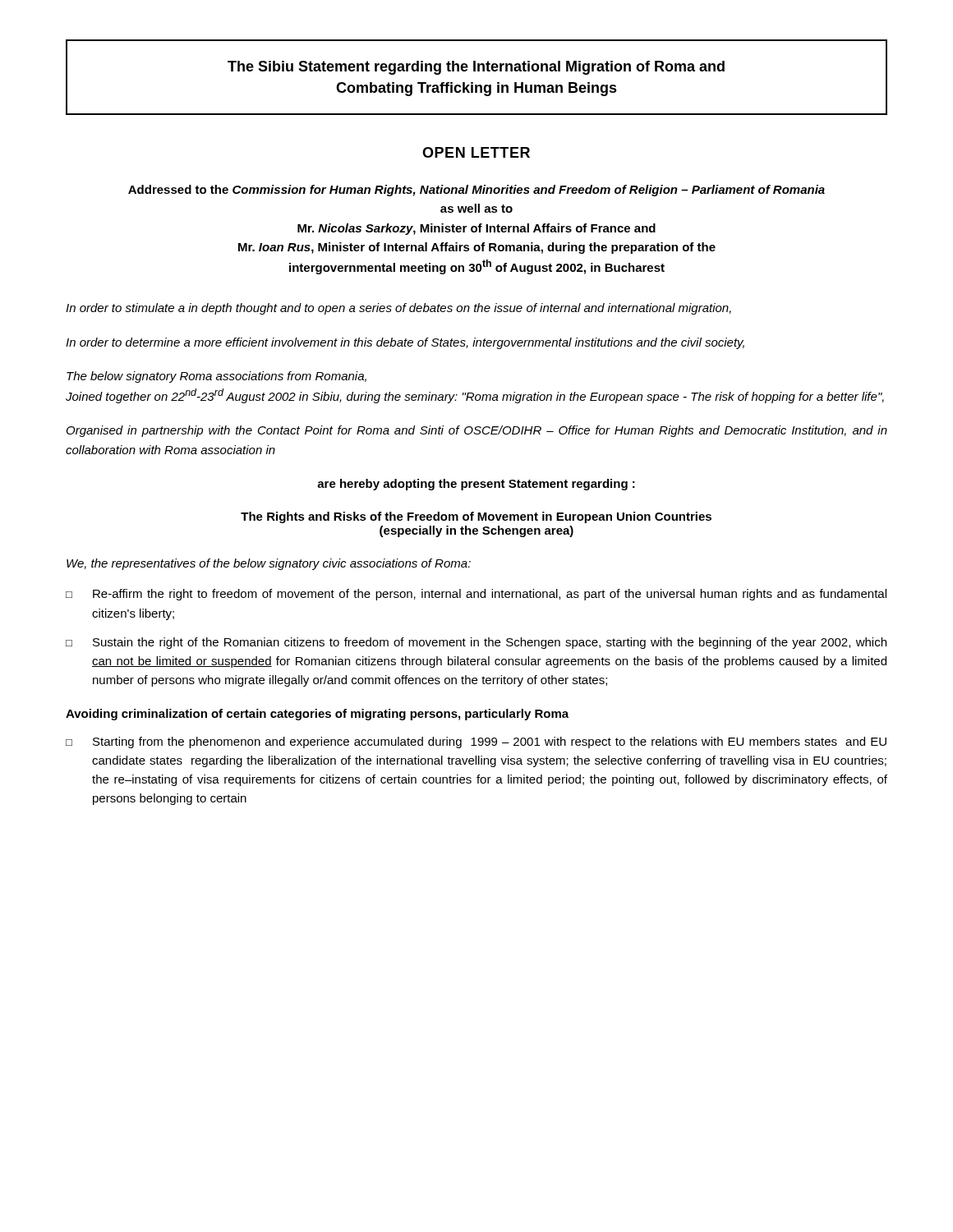The image size is (953, 1232).
Task: Locate the block of text that opens with "Addressed to the Commission for Human Rights,"
Action: click(x=476, y=228)
